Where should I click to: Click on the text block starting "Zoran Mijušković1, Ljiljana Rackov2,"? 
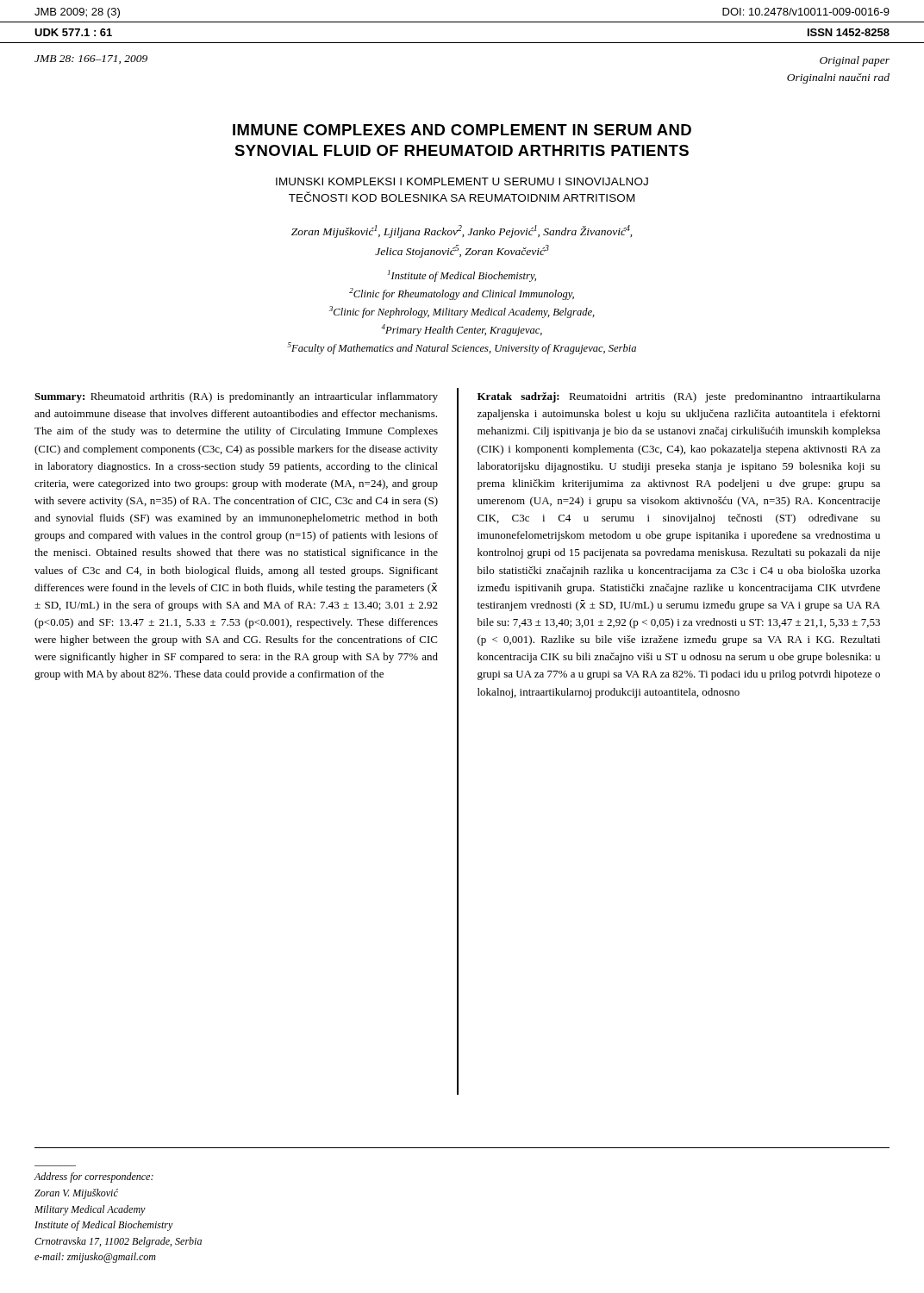click(x=462, y=240)
